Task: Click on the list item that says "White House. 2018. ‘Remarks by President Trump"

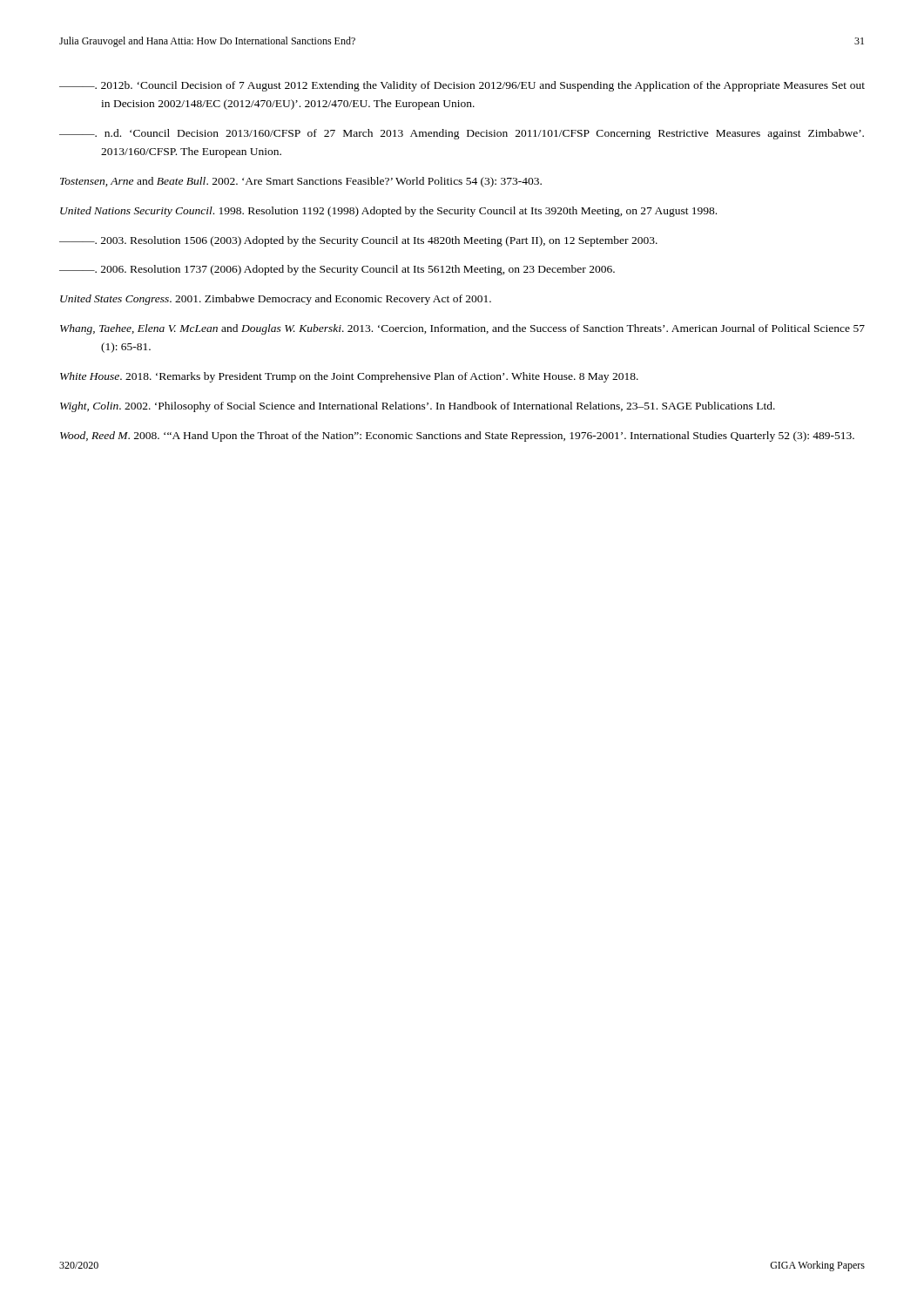Action: point(349,377)
